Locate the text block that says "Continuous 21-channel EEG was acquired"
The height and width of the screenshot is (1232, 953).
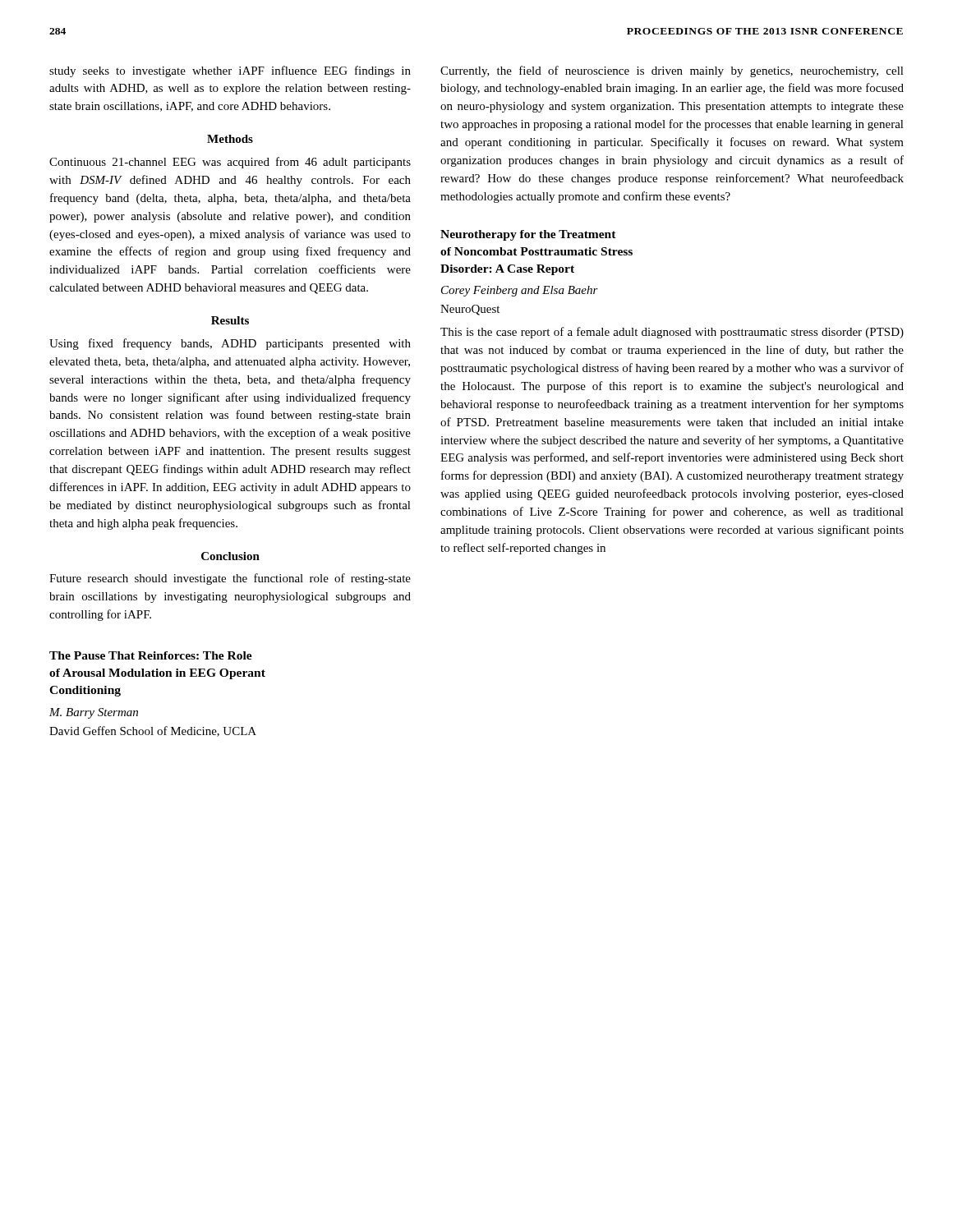click(x=230, y=226)
